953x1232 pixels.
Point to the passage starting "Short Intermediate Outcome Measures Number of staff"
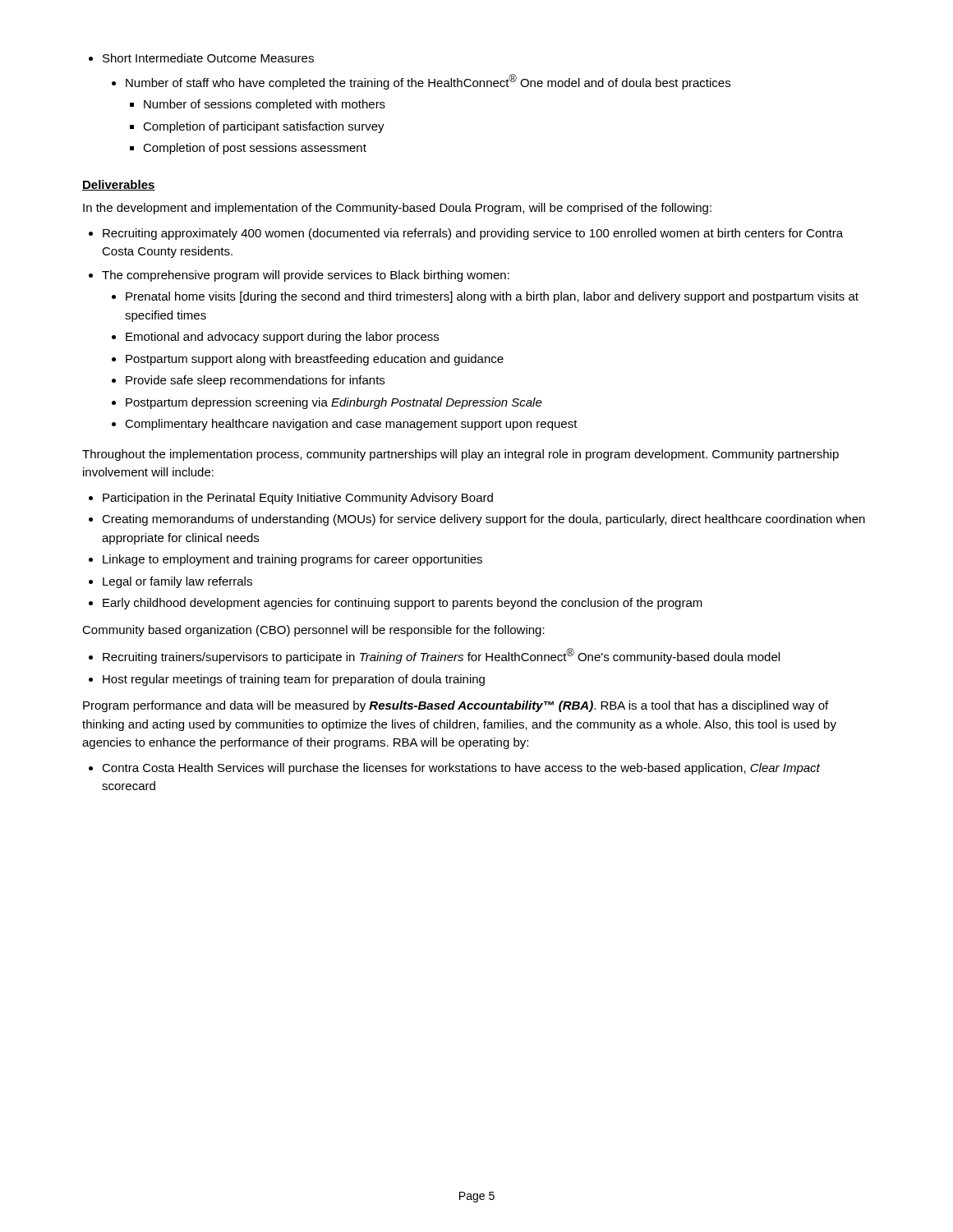[x=201, y=58]
